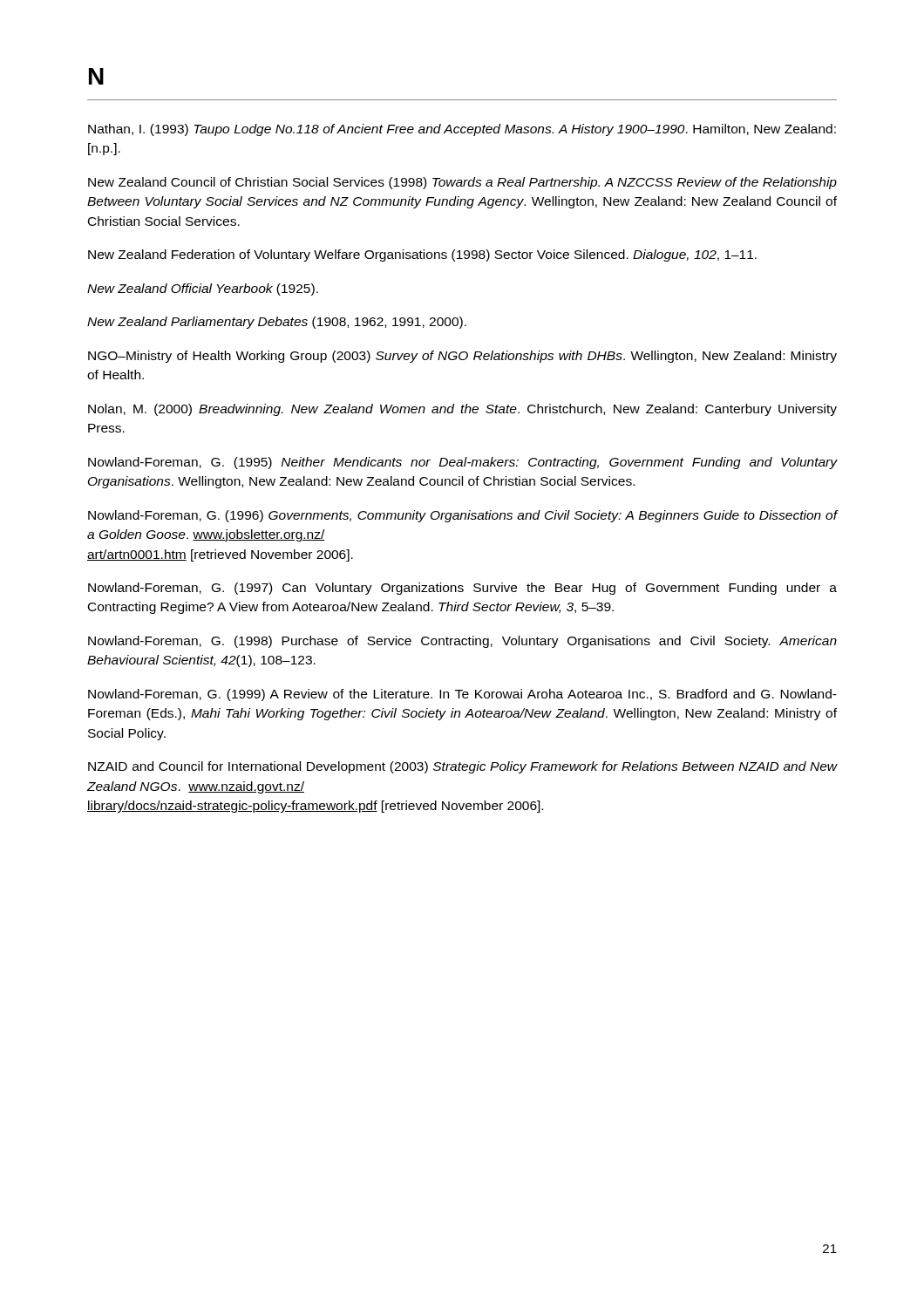Where is the passage that starts "New Zealand Council"?
Viewport: 924px width, 1308px height.
coord(462,201)
